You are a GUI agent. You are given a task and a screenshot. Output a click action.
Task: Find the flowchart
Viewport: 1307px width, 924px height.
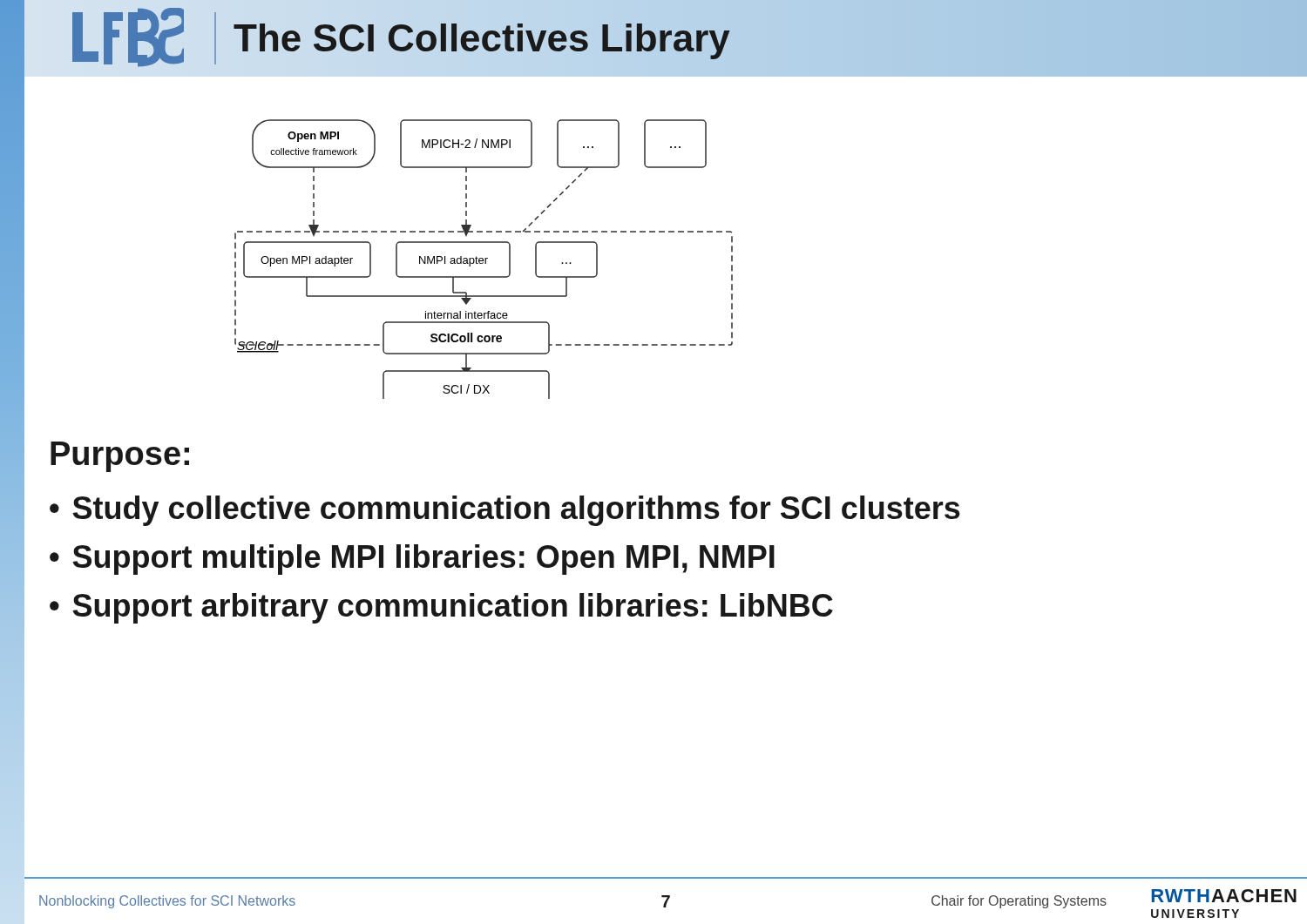tap(540, 251)
